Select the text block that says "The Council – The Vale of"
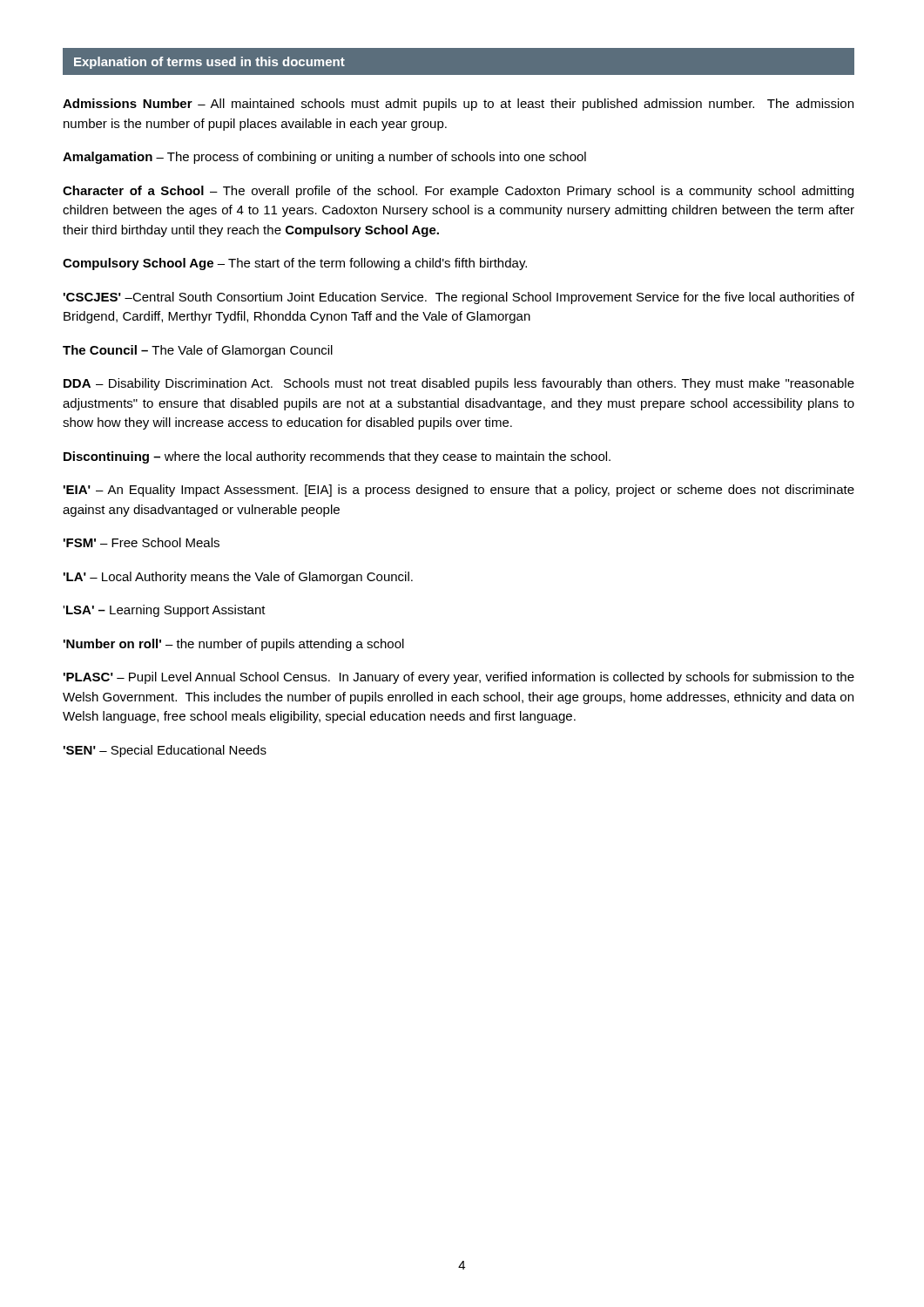924x1307 pixels. click(198, 349)
